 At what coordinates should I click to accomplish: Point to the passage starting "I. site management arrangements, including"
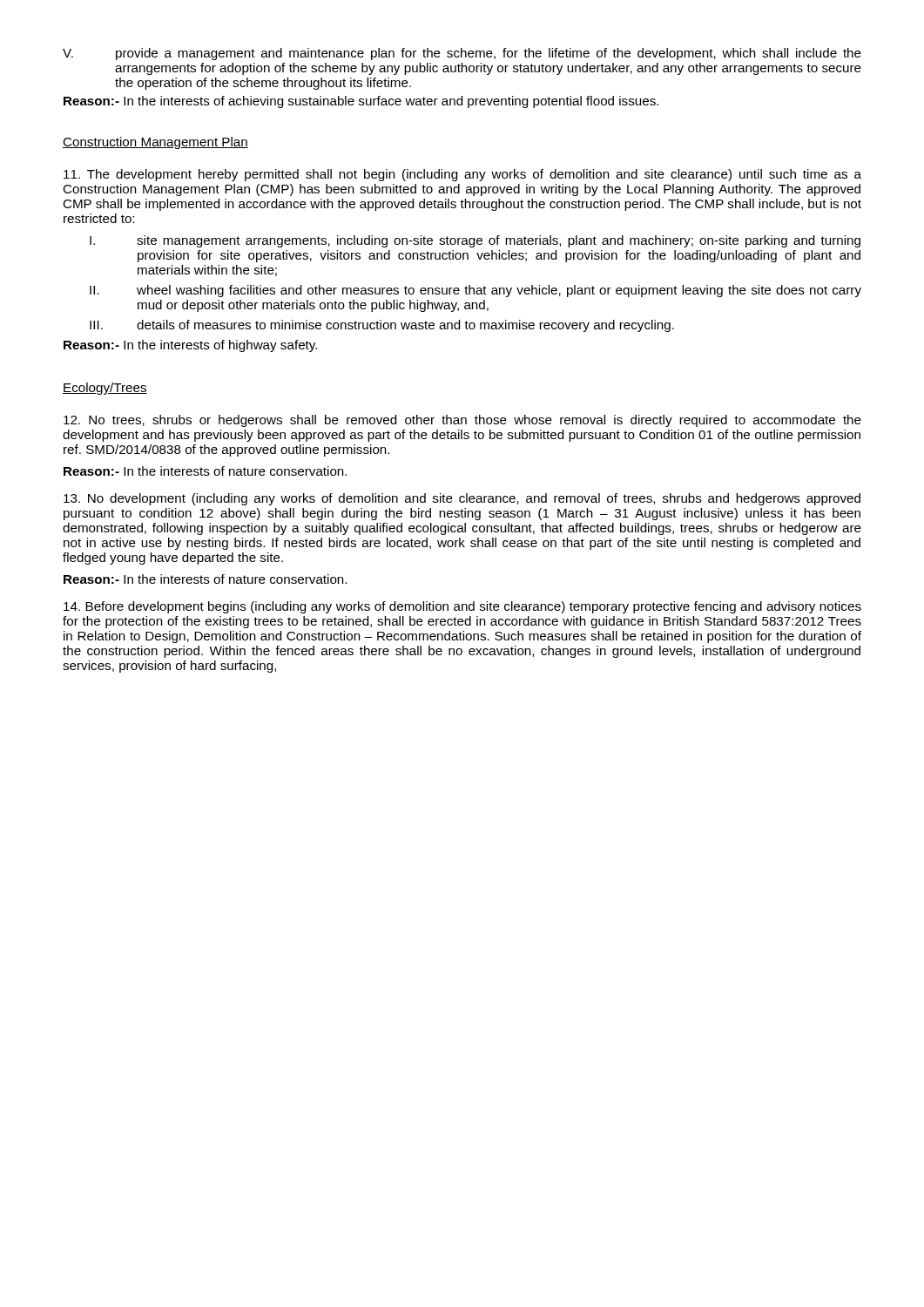[462, 255]
